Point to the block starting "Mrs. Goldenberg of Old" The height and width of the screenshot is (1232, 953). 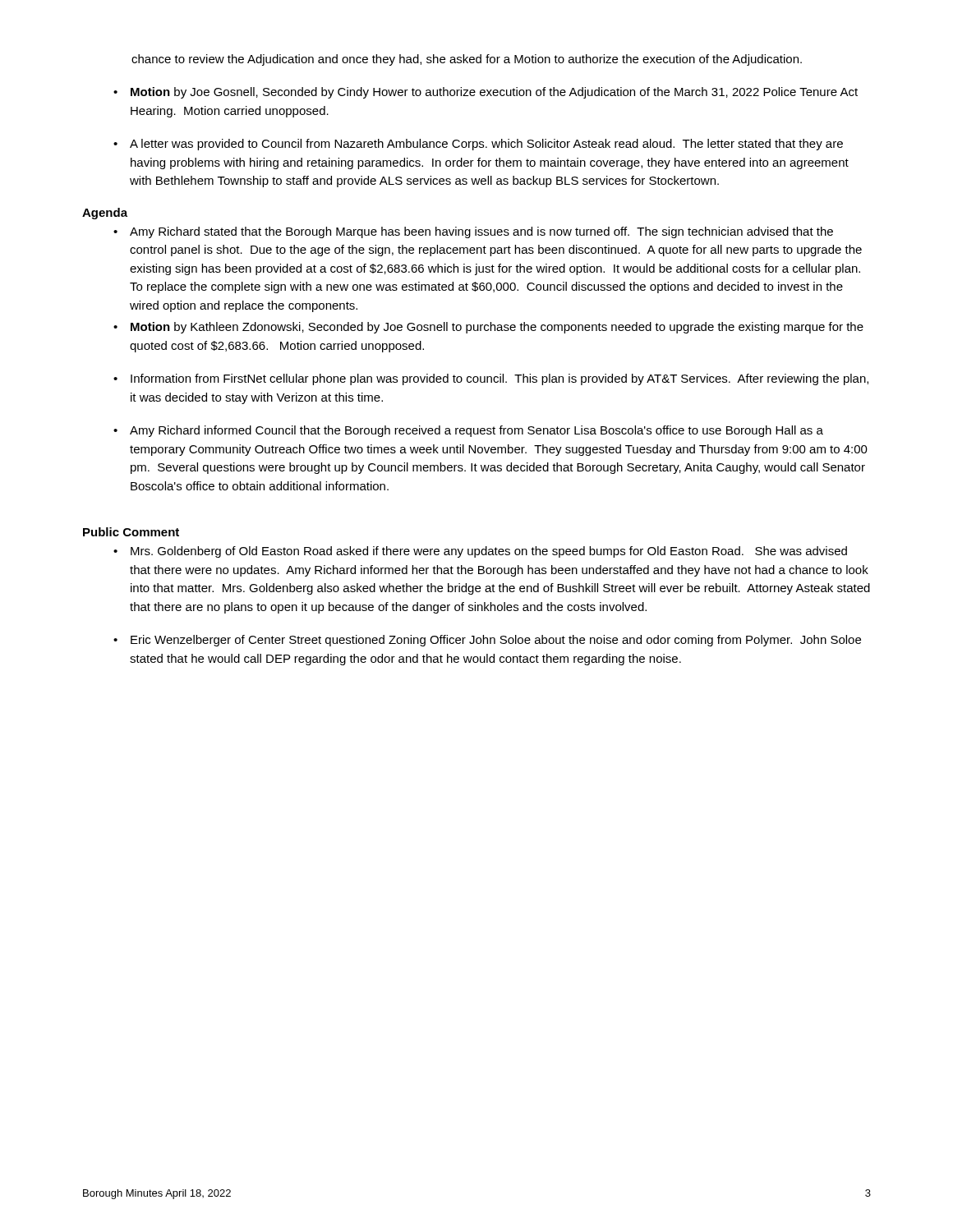coord(500,579)
